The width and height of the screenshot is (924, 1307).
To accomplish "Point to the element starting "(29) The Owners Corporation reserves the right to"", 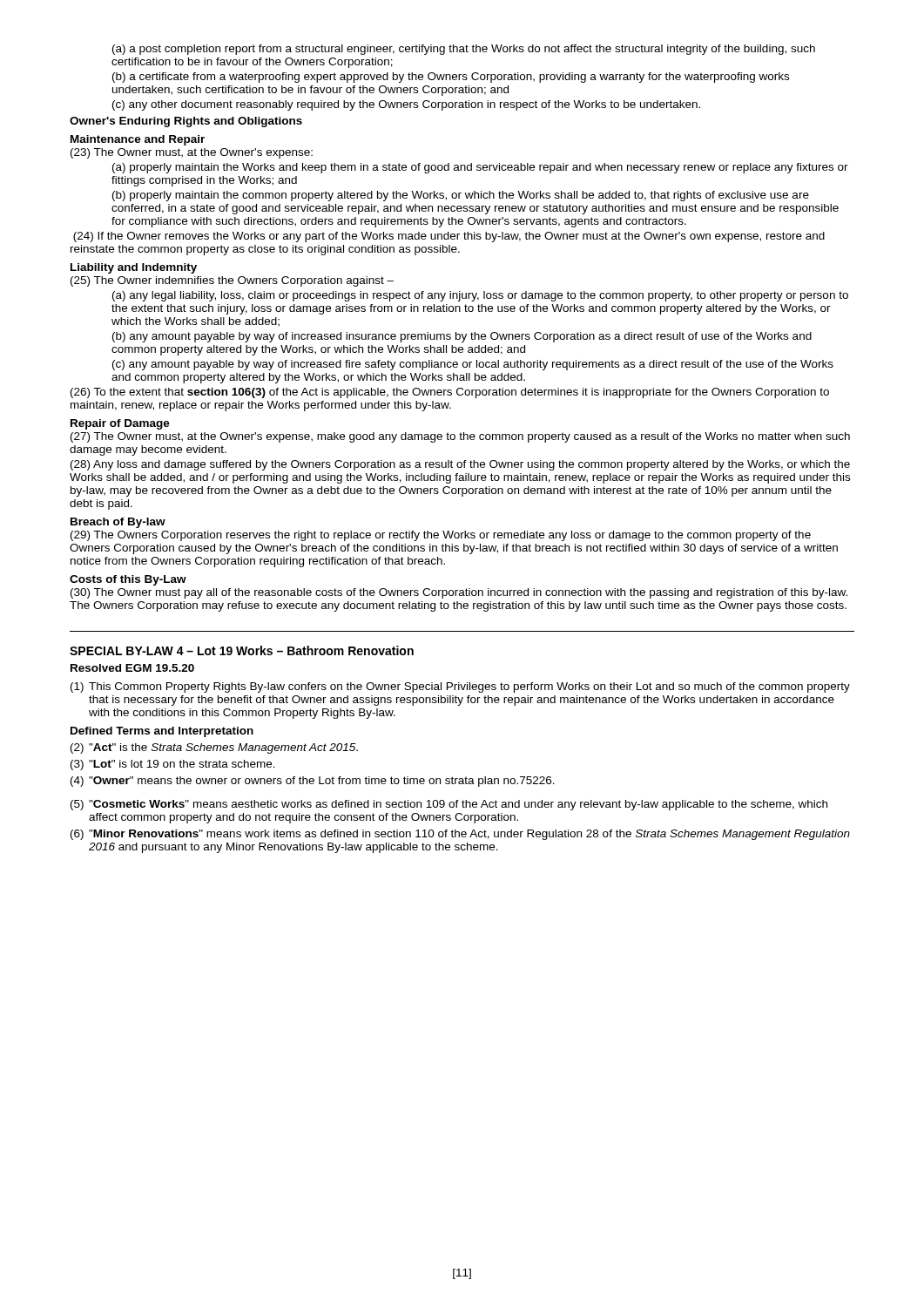I will coord(454,548).
